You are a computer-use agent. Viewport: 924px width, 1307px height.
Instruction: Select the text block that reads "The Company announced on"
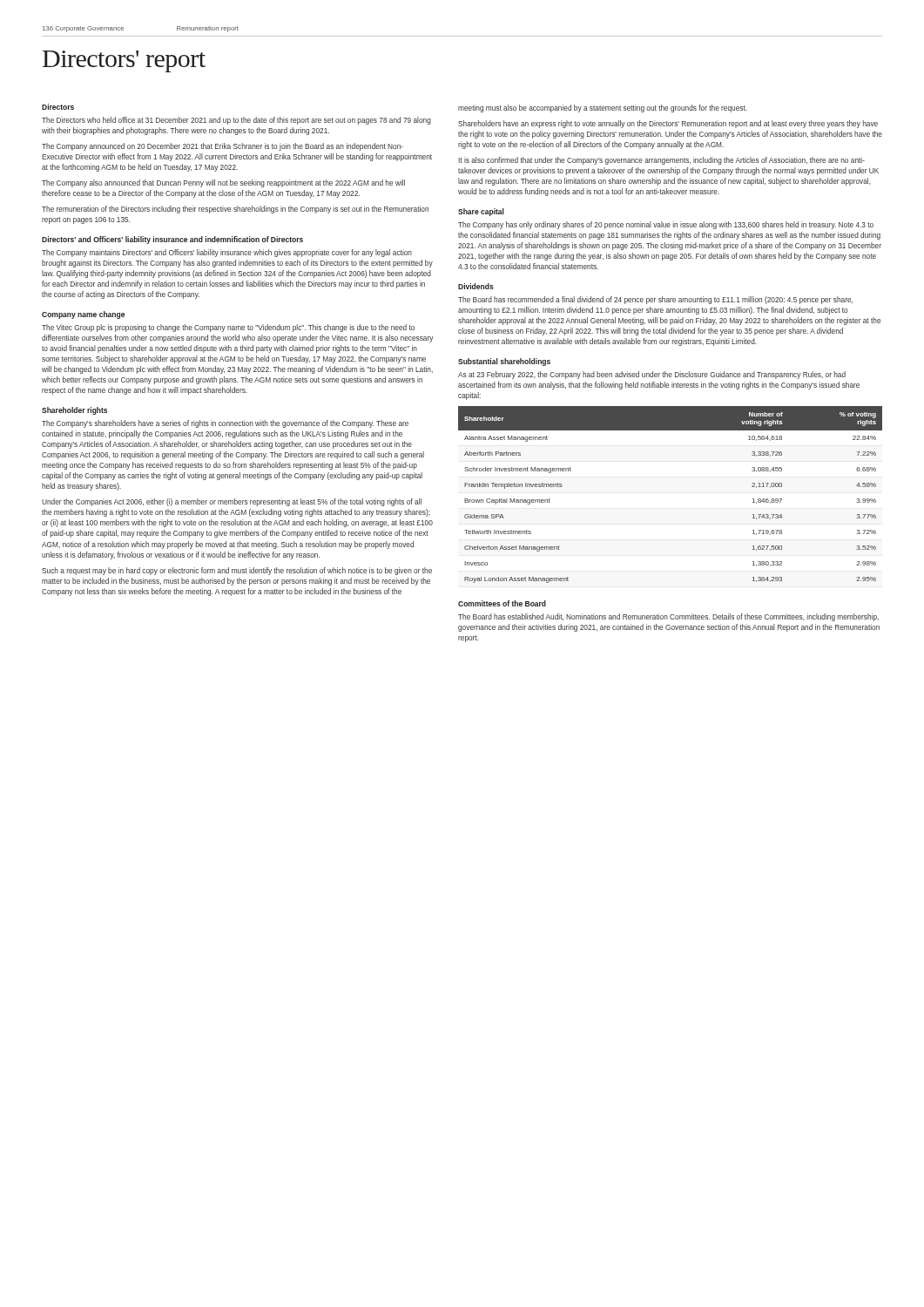click(237, 157)
